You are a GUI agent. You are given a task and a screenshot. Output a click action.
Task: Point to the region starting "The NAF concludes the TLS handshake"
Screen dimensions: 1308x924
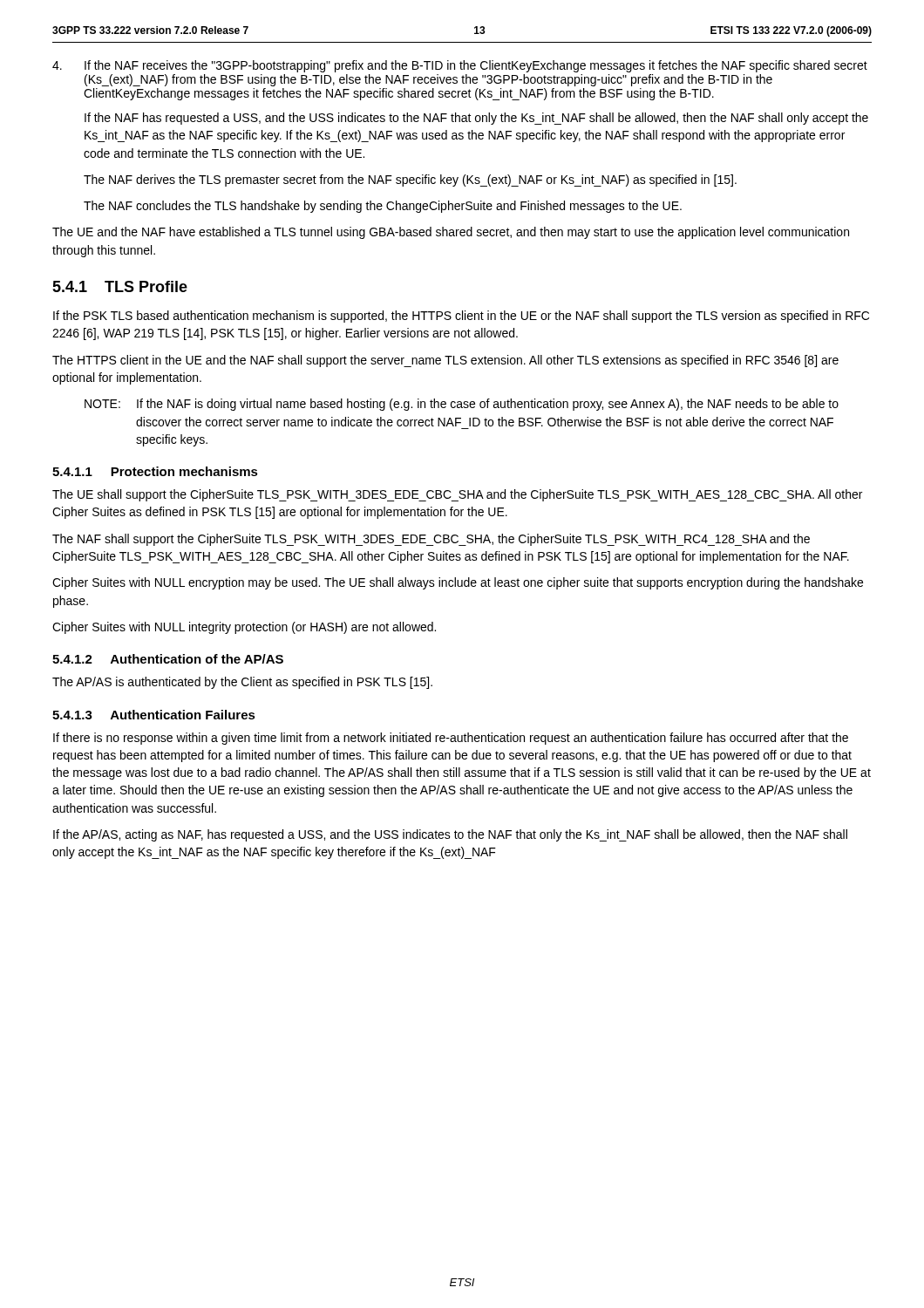click(383, 206)
